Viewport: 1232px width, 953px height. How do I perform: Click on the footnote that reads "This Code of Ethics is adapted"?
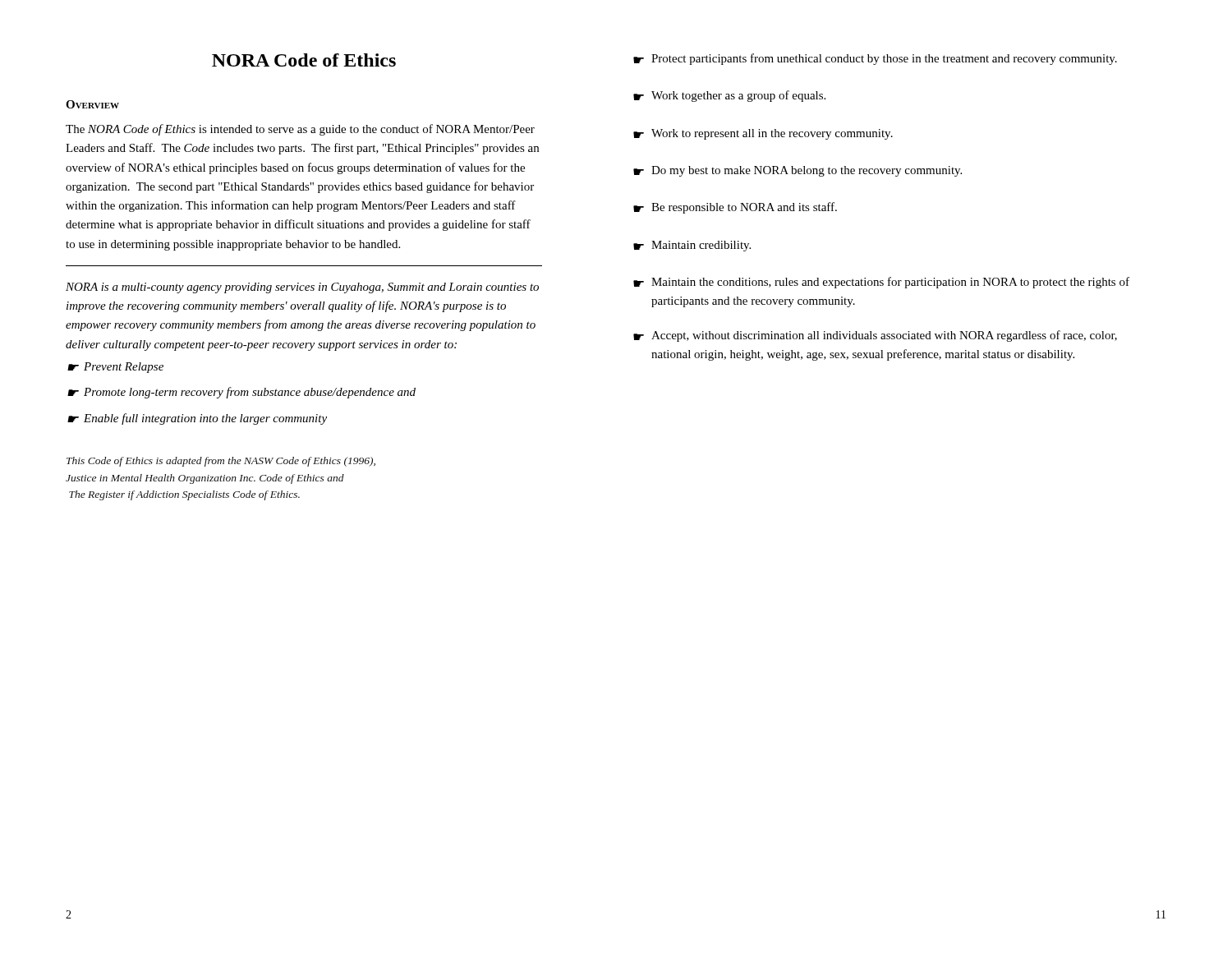pyautogui.click(x=221, y=477)
